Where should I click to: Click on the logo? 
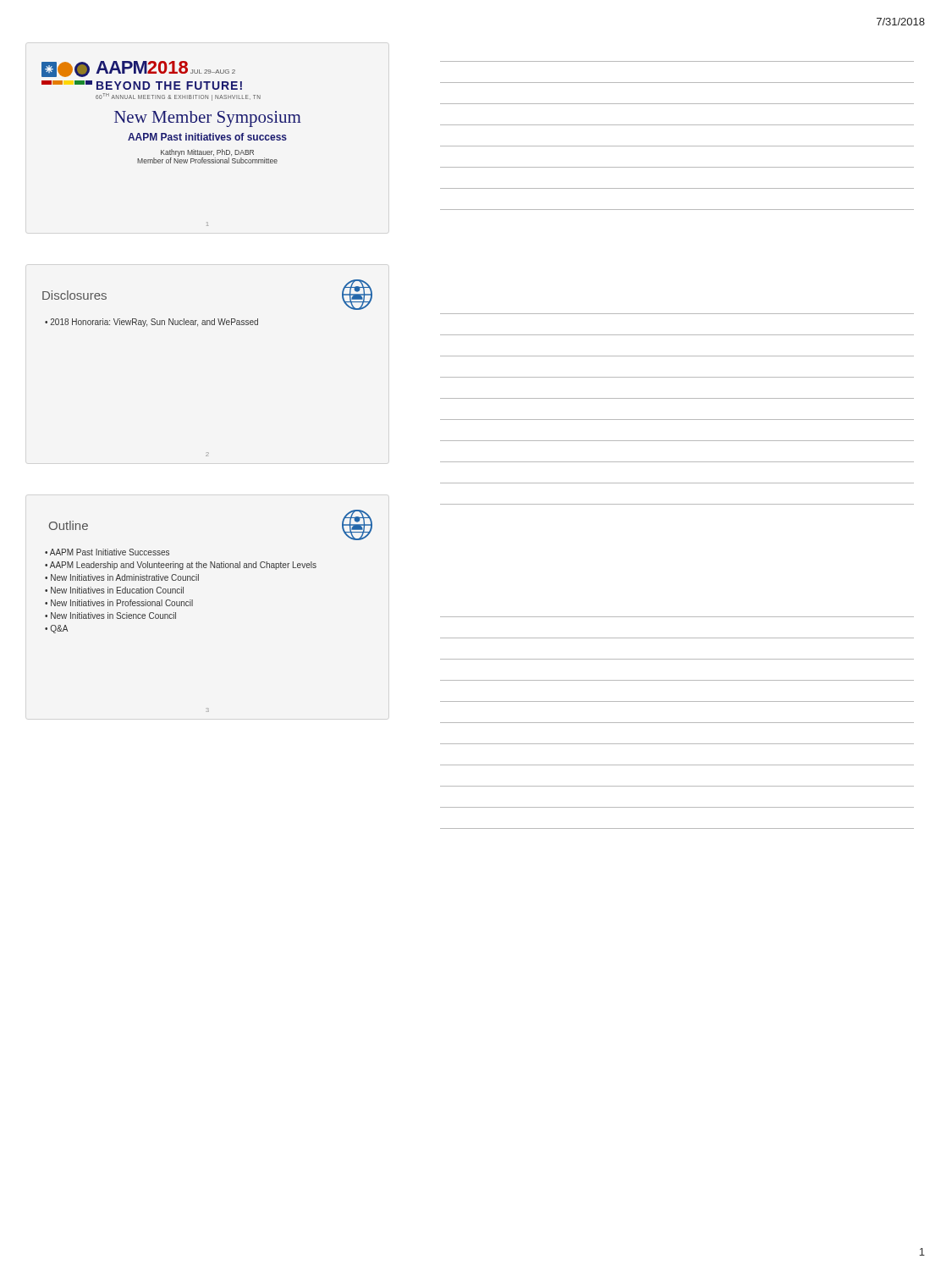[x=207, y=78]
